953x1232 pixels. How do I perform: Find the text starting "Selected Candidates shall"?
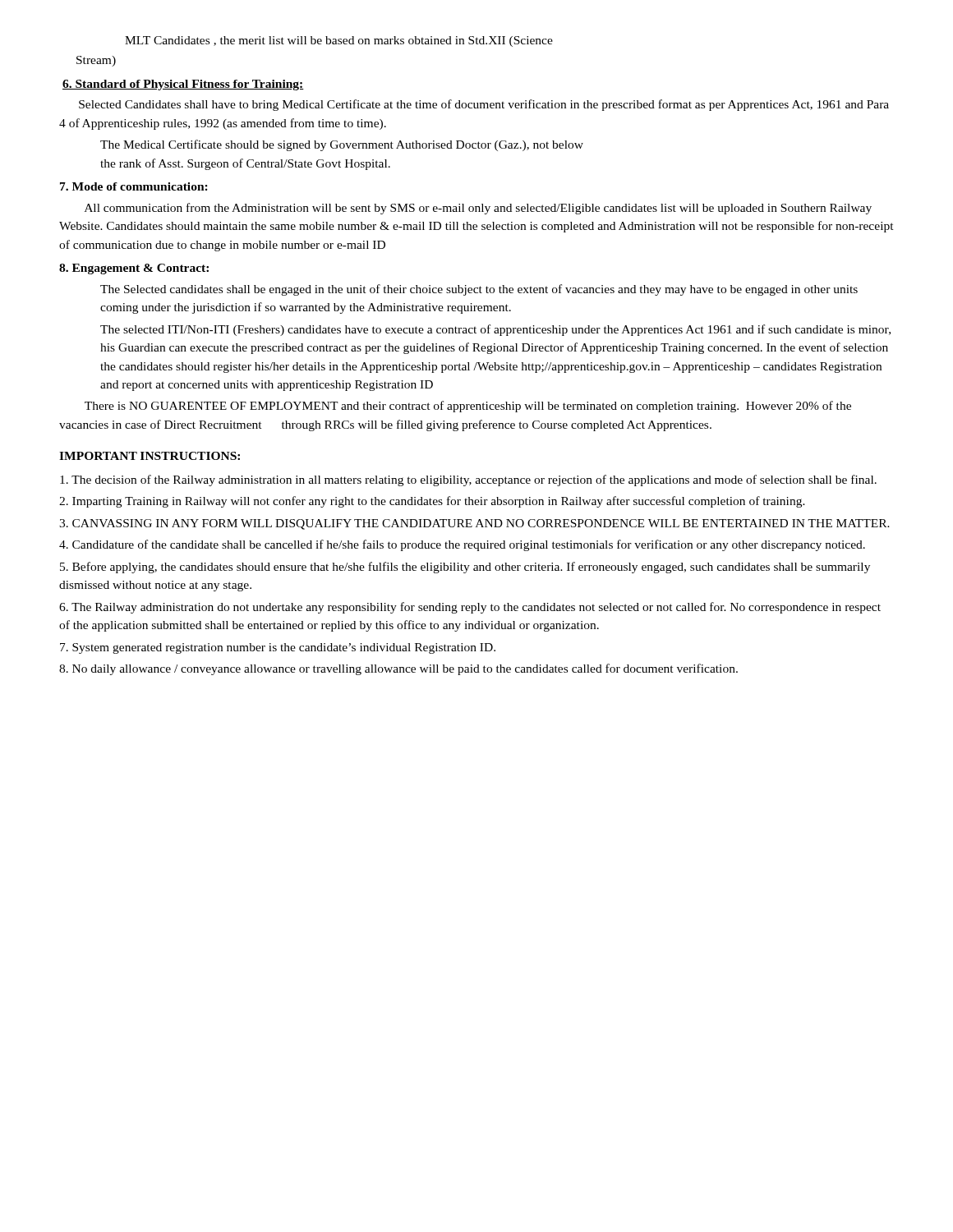tap(474, 113)
